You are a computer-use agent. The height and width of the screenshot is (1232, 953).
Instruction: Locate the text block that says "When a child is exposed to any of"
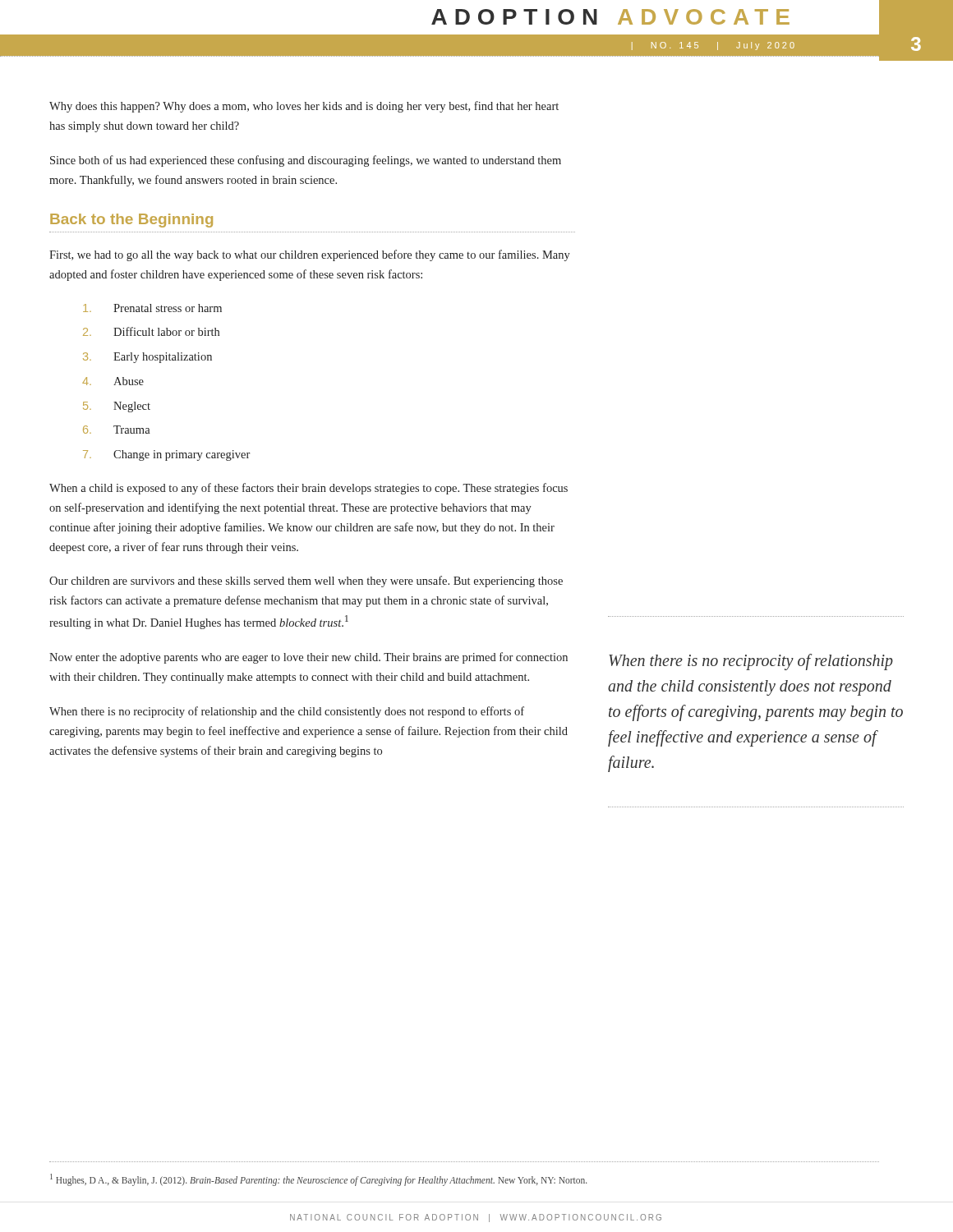point(312,518)
